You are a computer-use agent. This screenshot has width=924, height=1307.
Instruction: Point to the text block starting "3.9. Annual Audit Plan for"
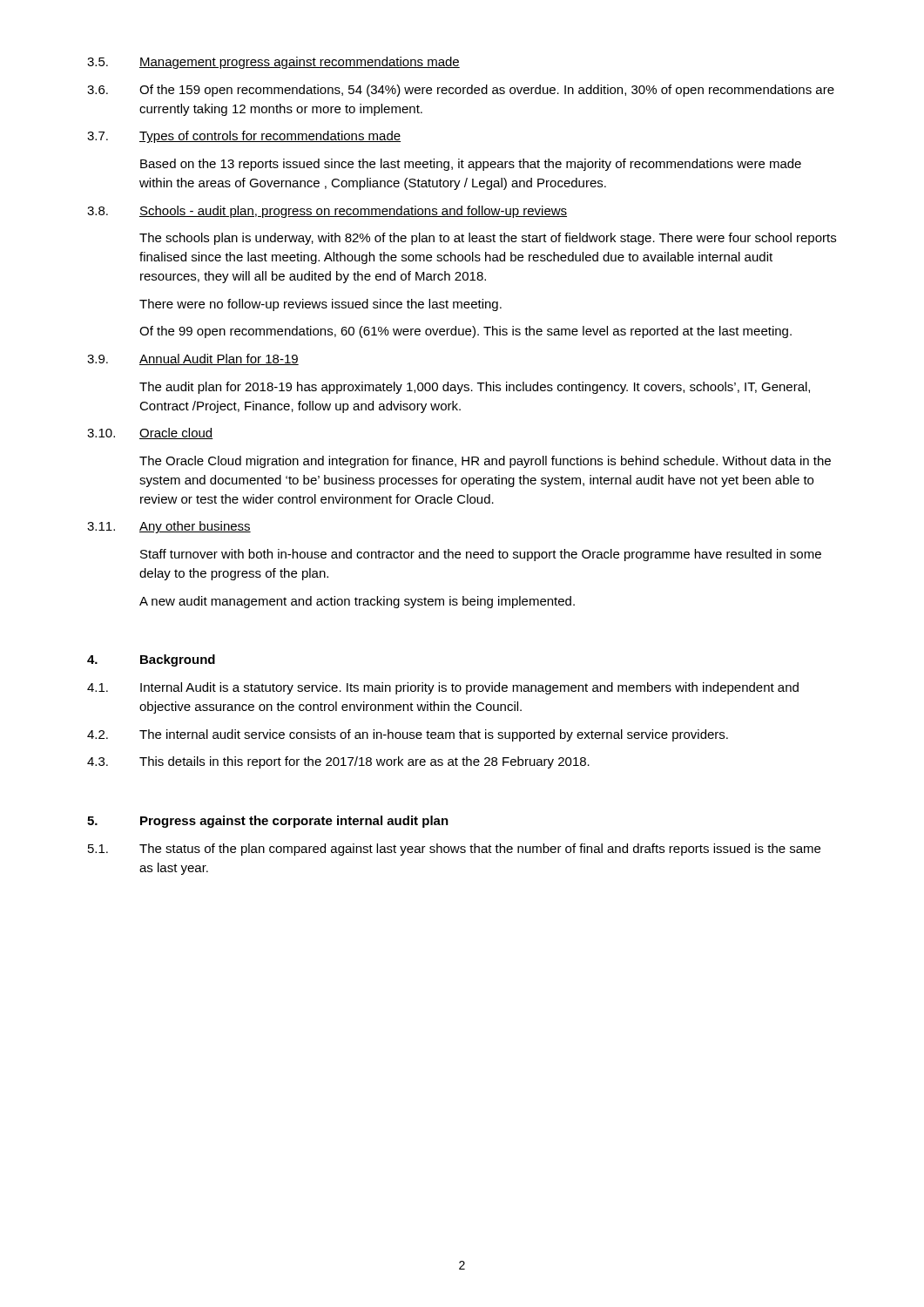(x=193, y=359)
